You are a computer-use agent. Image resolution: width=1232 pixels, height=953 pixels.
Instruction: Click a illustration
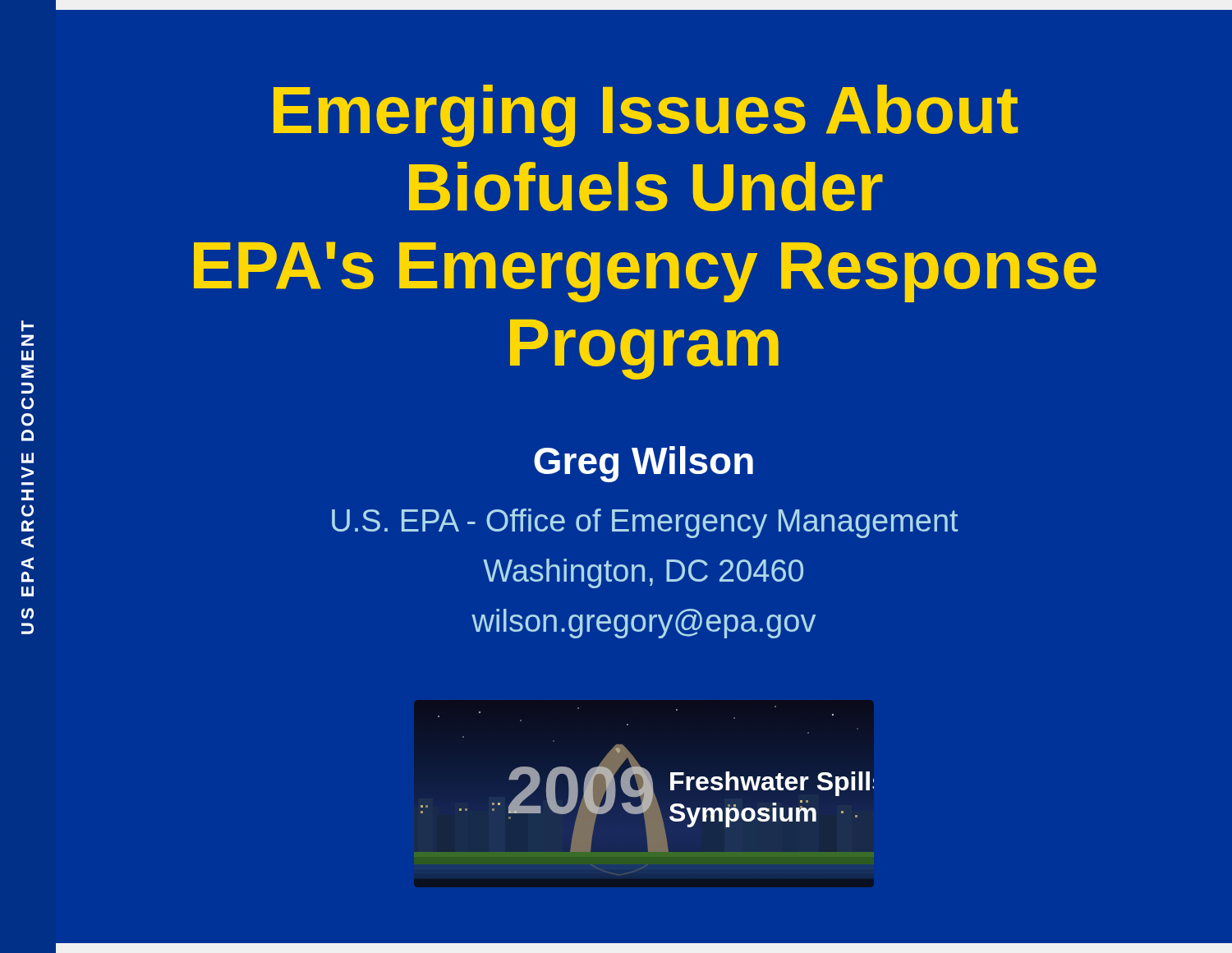click(644, 793)
